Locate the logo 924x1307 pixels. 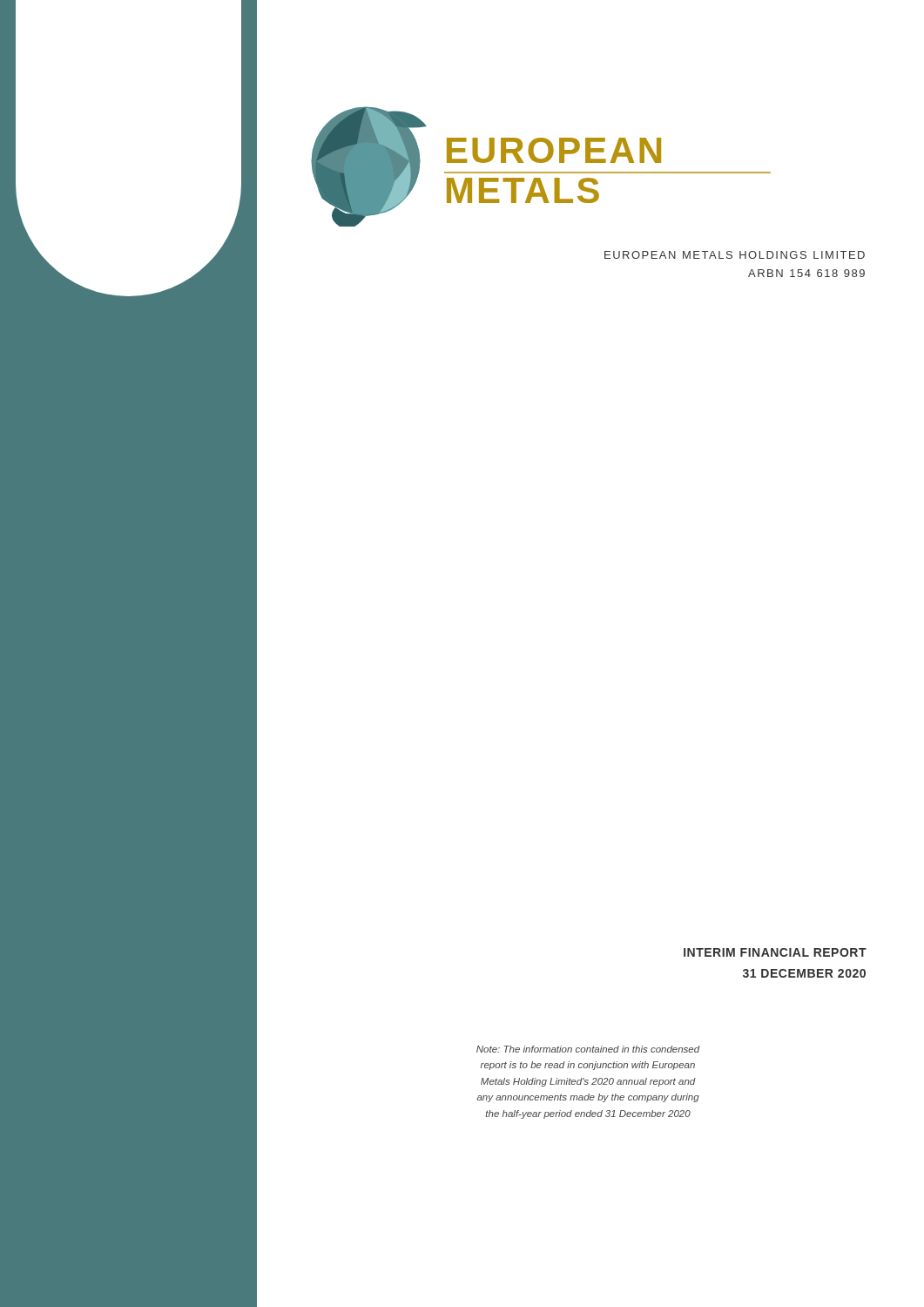pyautogui.click(x=562, y=165)
